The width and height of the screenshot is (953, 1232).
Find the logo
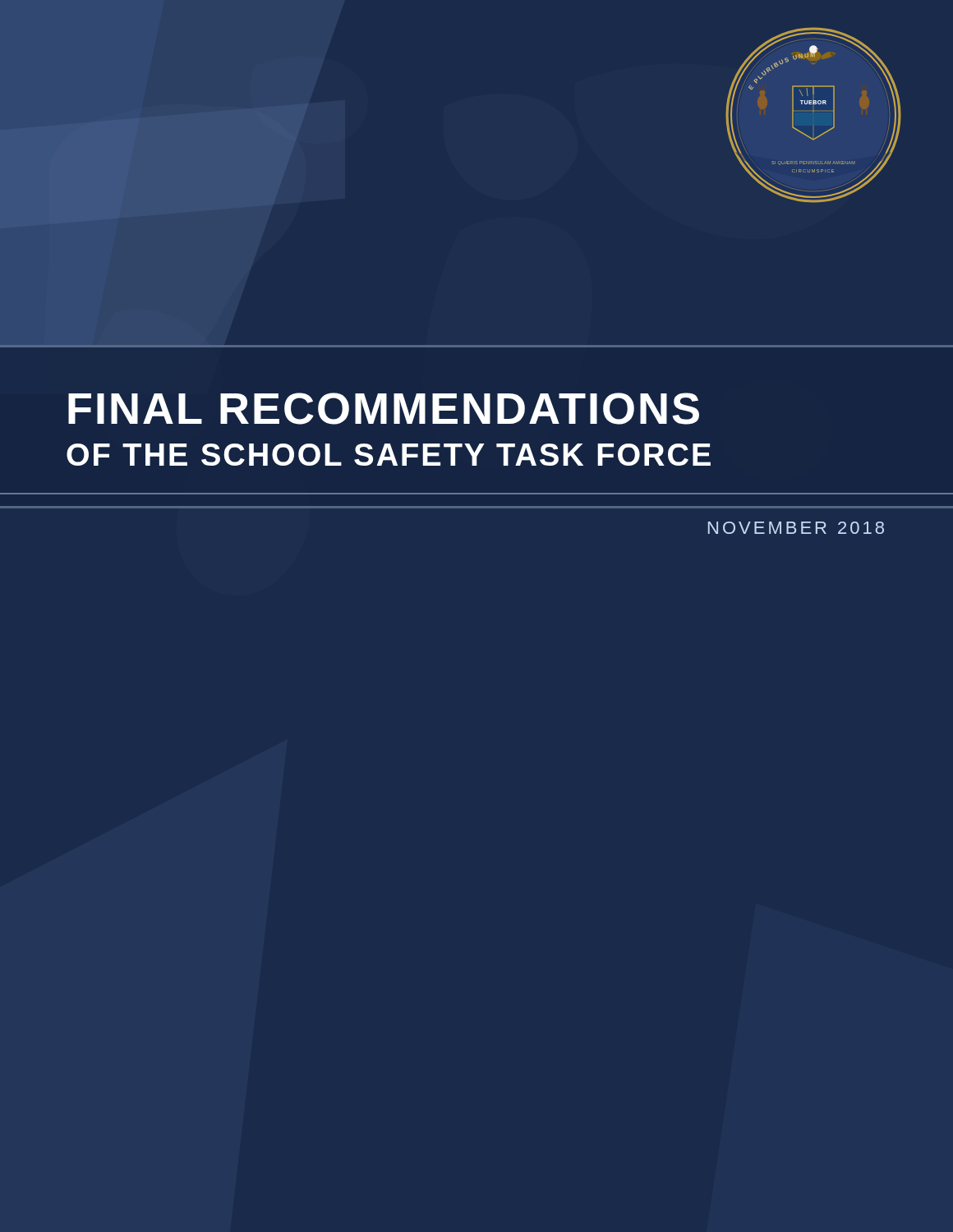pyautogui.click(x=813, y=115)
